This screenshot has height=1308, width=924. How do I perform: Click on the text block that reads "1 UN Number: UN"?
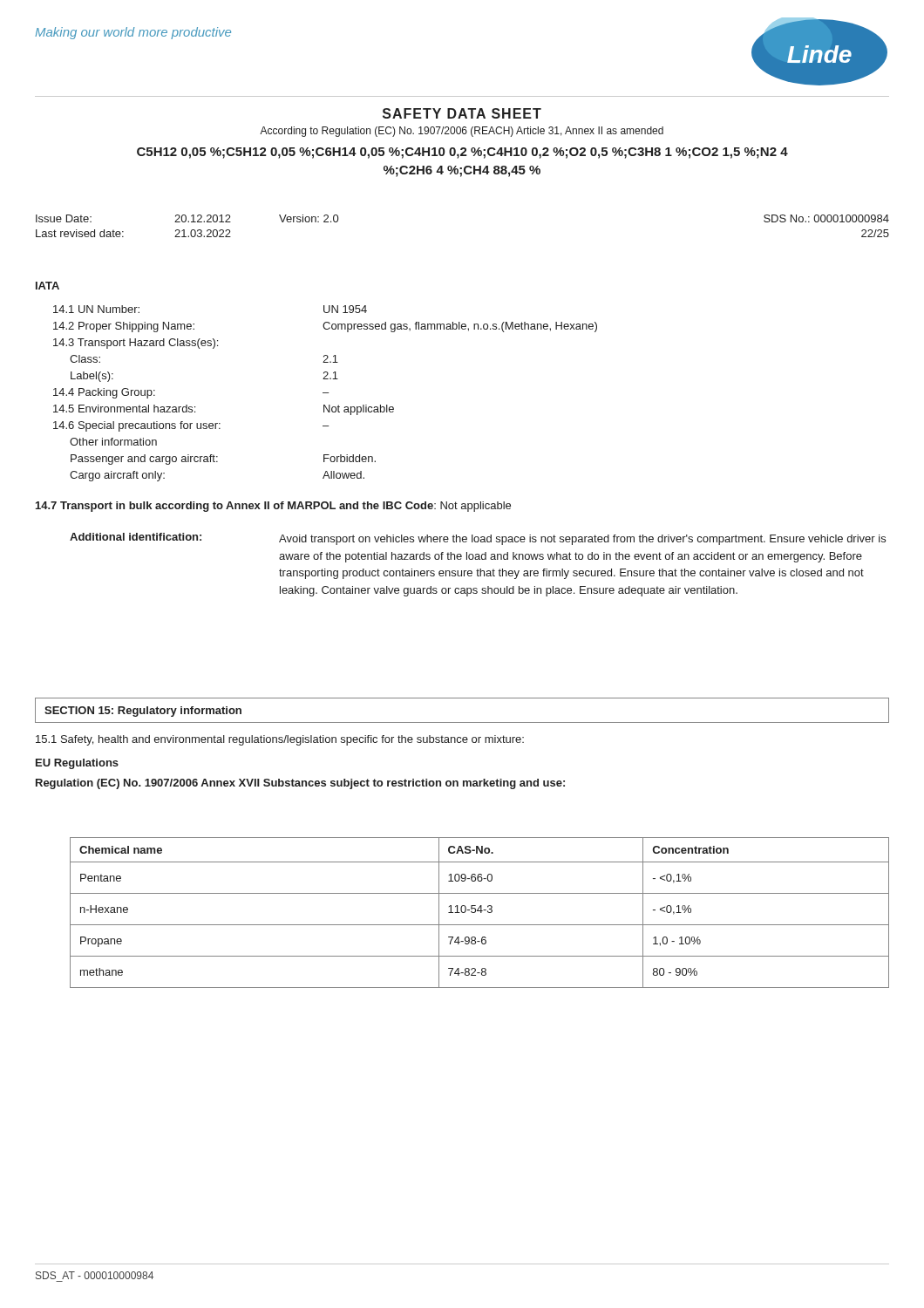point(325,393)
